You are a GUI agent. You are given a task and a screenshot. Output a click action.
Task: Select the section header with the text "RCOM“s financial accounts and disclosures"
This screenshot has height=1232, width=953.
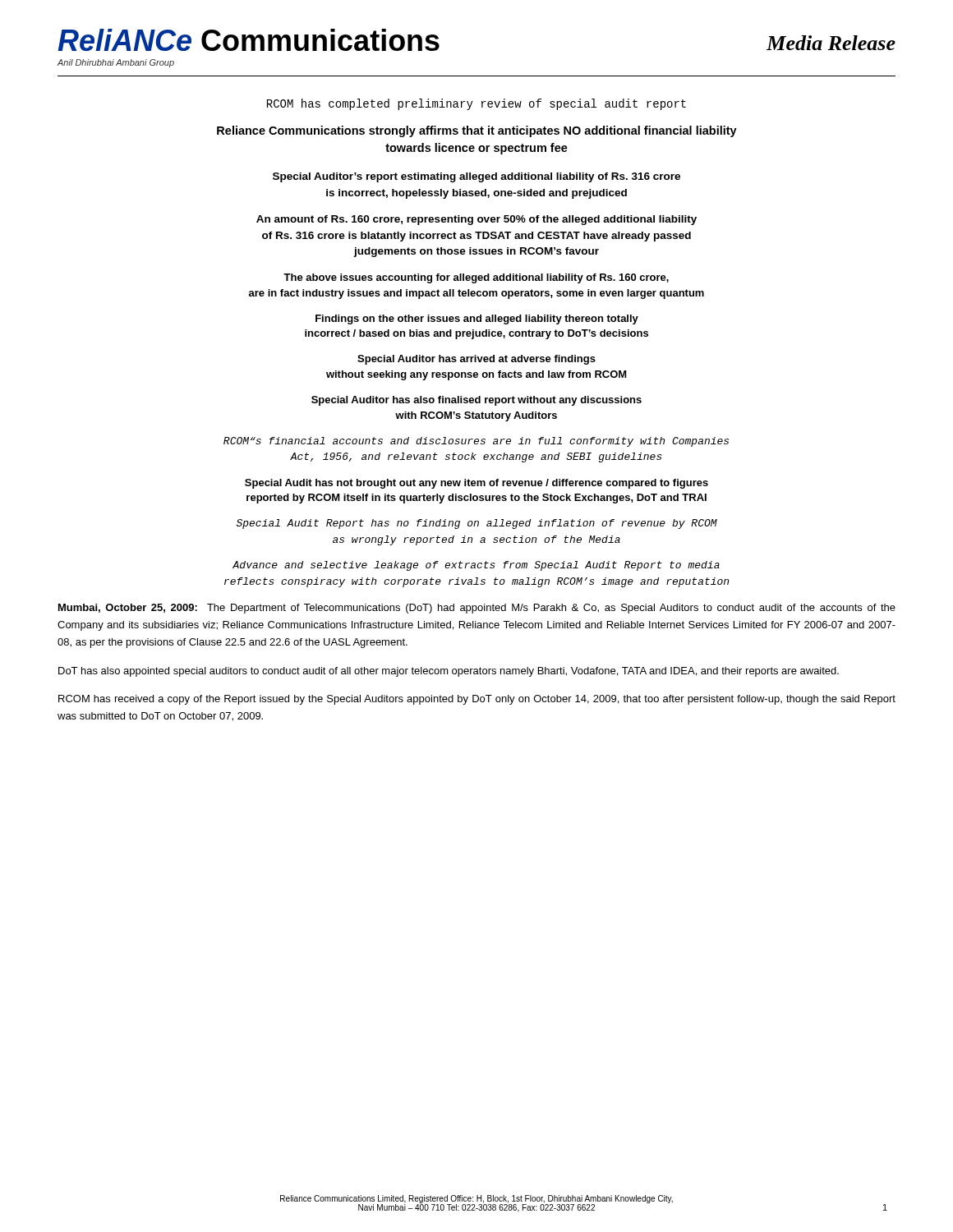(x=476, y=449)
